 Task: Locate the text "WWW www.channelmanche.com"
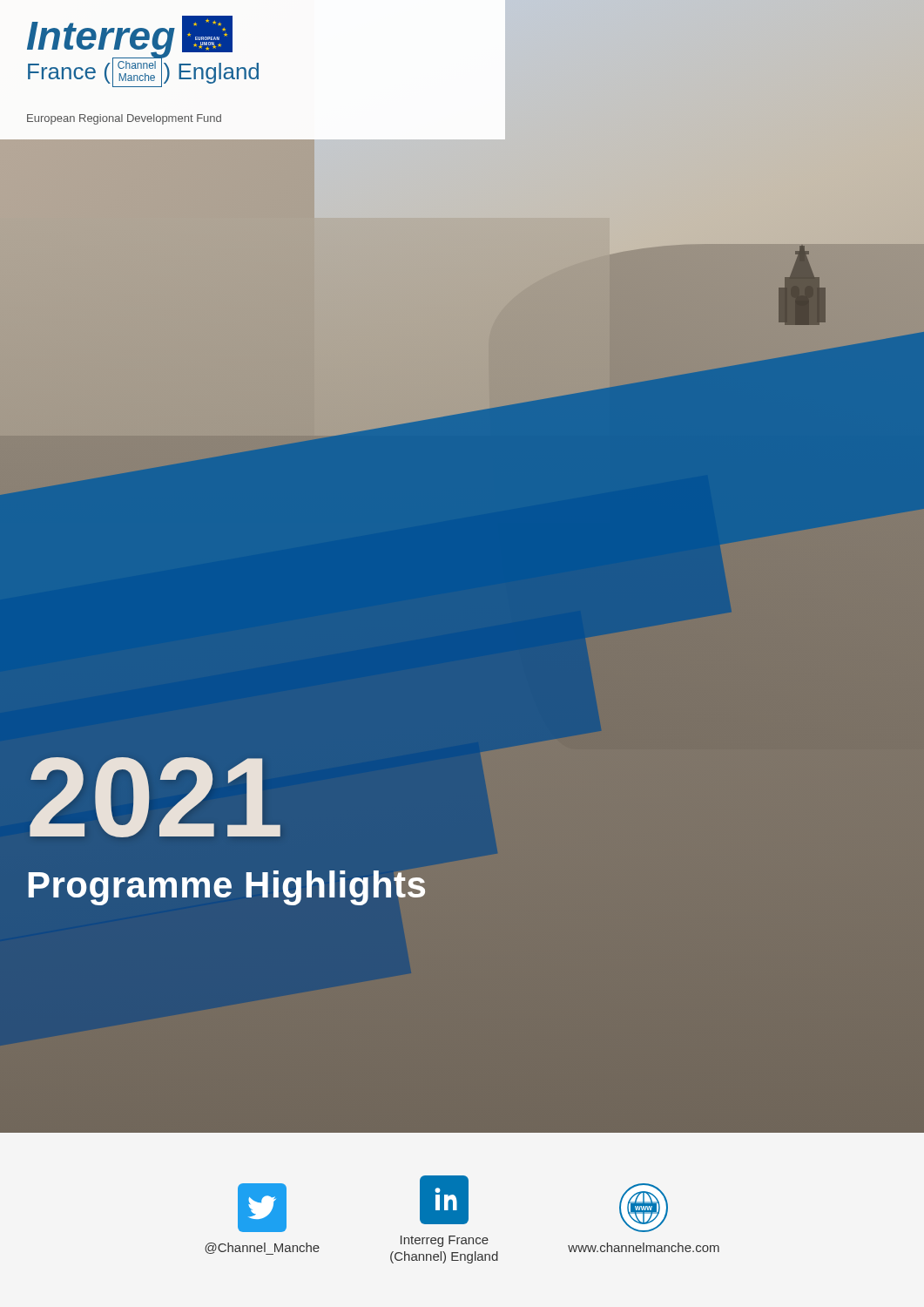(x=644, y=1220)
